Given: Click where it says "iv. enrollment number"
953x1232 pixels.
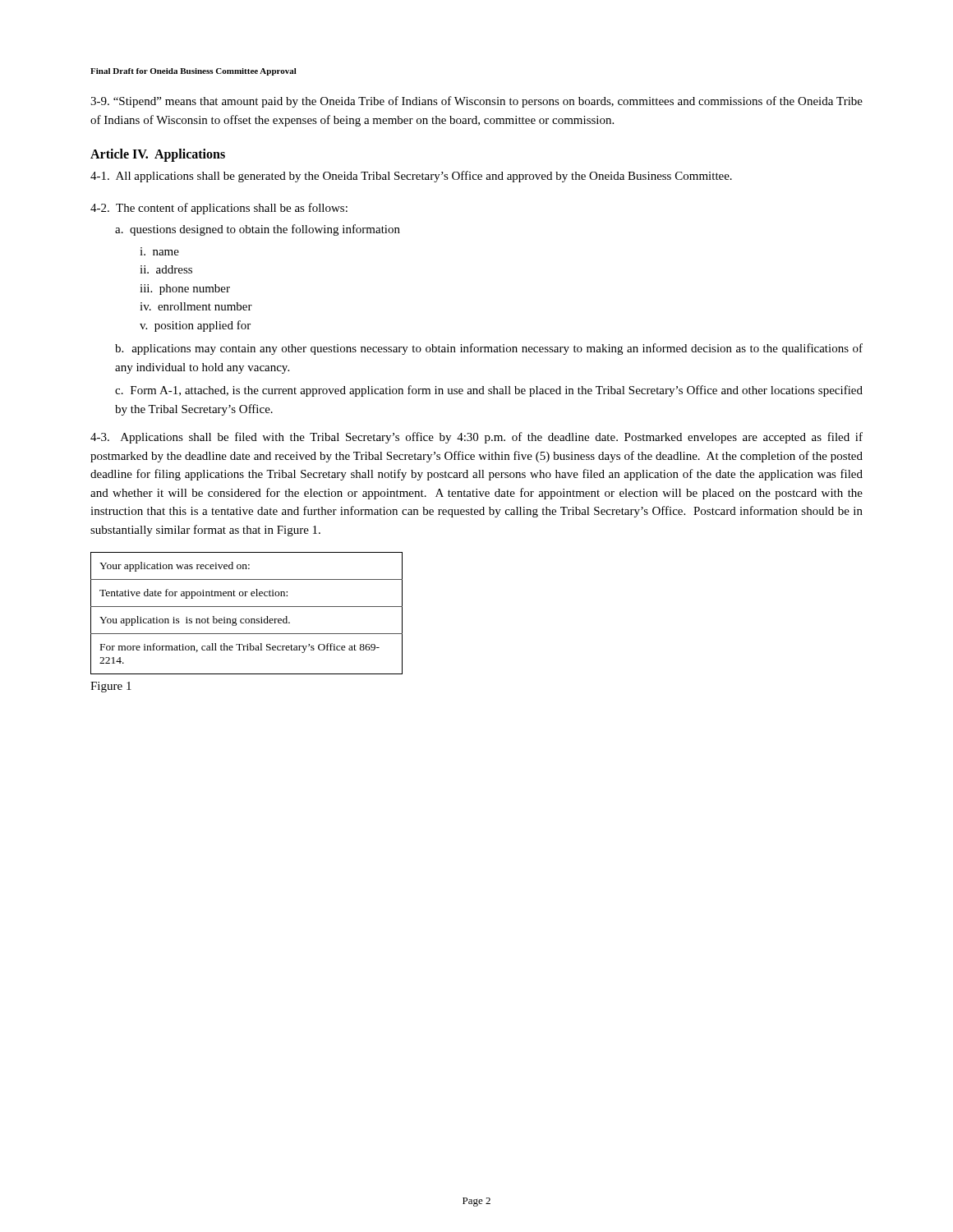Looking at the screenshot, I should (x=196, y=306).
